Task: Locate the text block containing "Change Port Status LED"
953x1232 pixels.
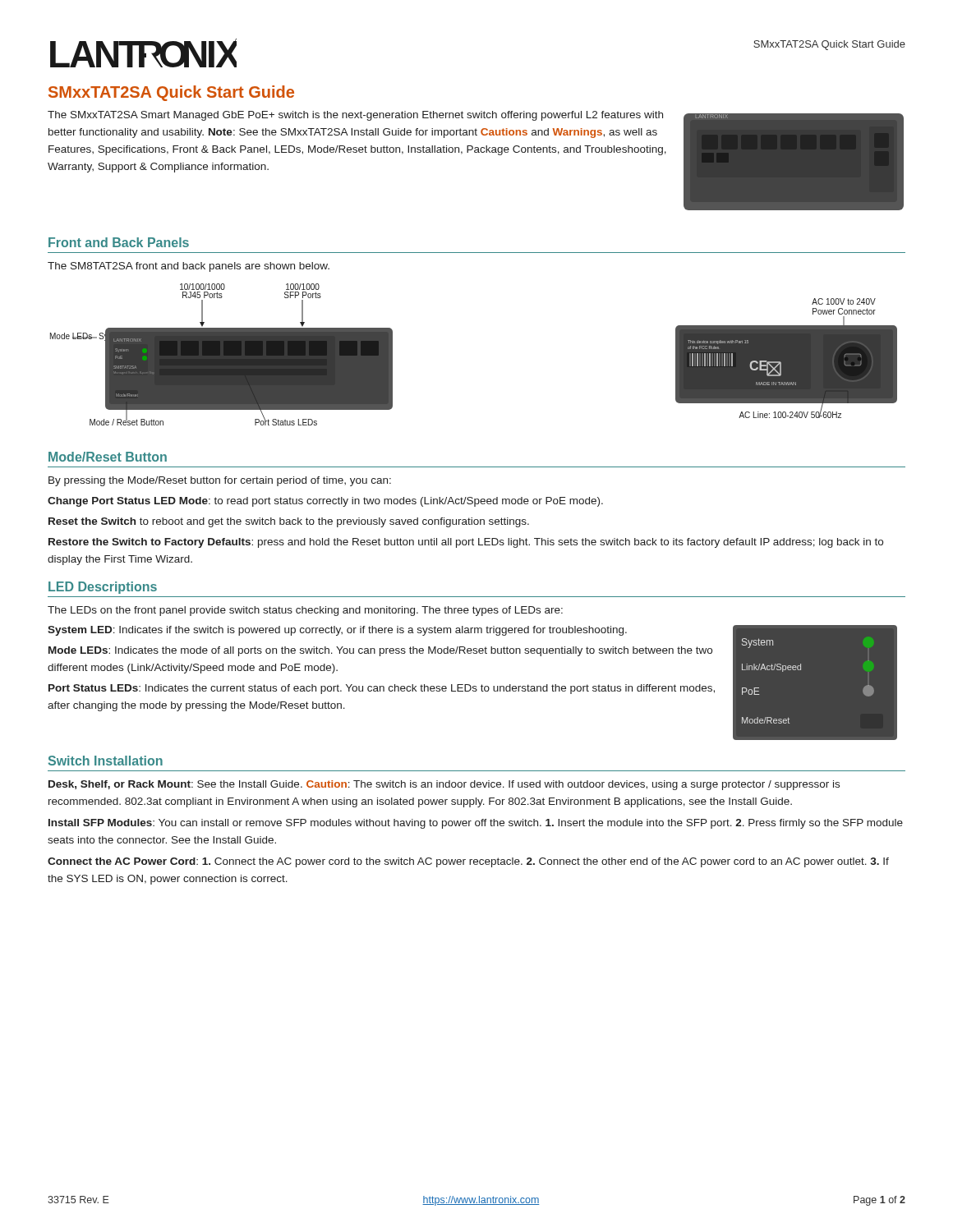Action: pyautogui.click(x=326, y=500)
